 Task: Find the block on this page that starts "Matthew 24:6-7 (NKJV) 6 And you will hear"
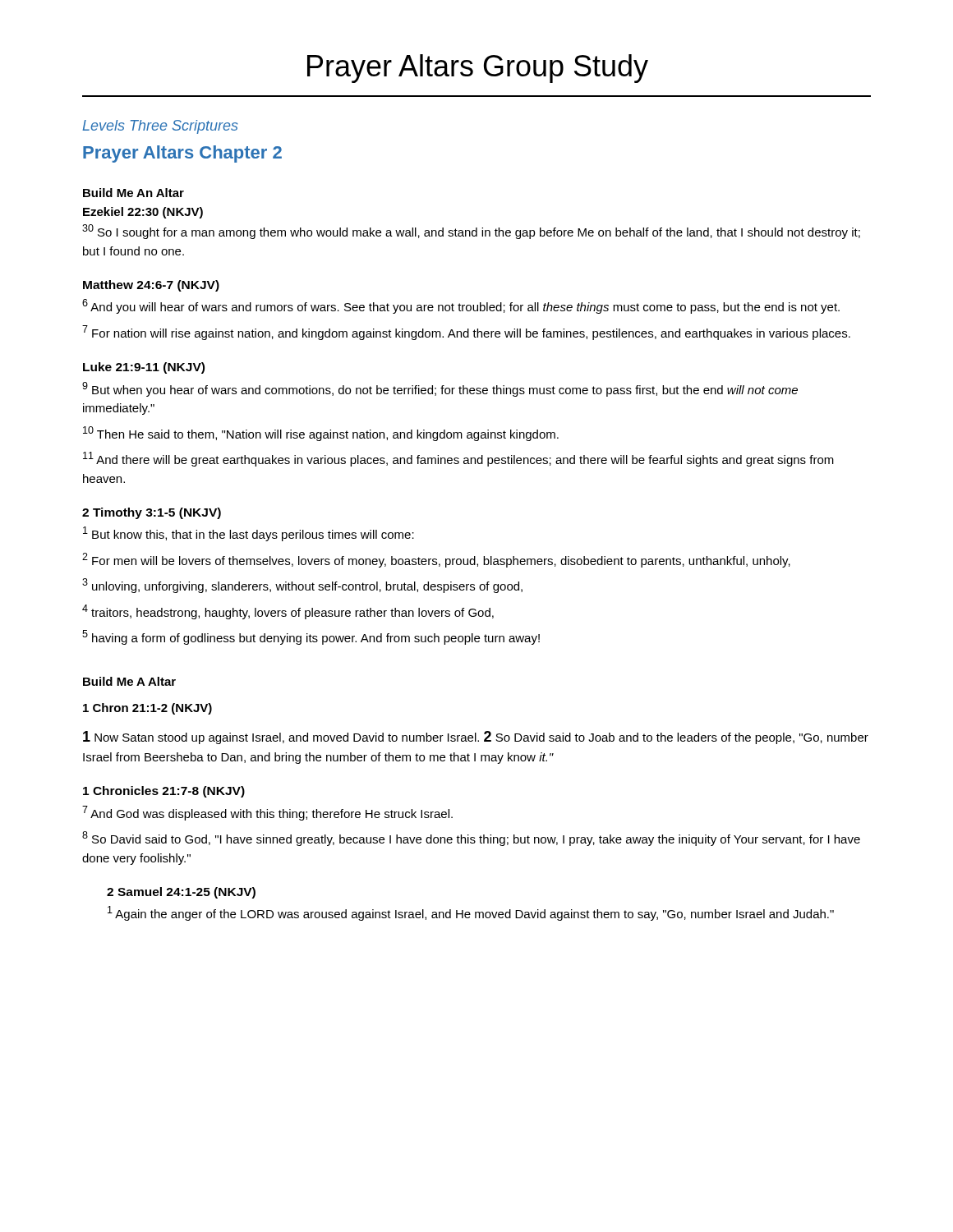[476, 309]
